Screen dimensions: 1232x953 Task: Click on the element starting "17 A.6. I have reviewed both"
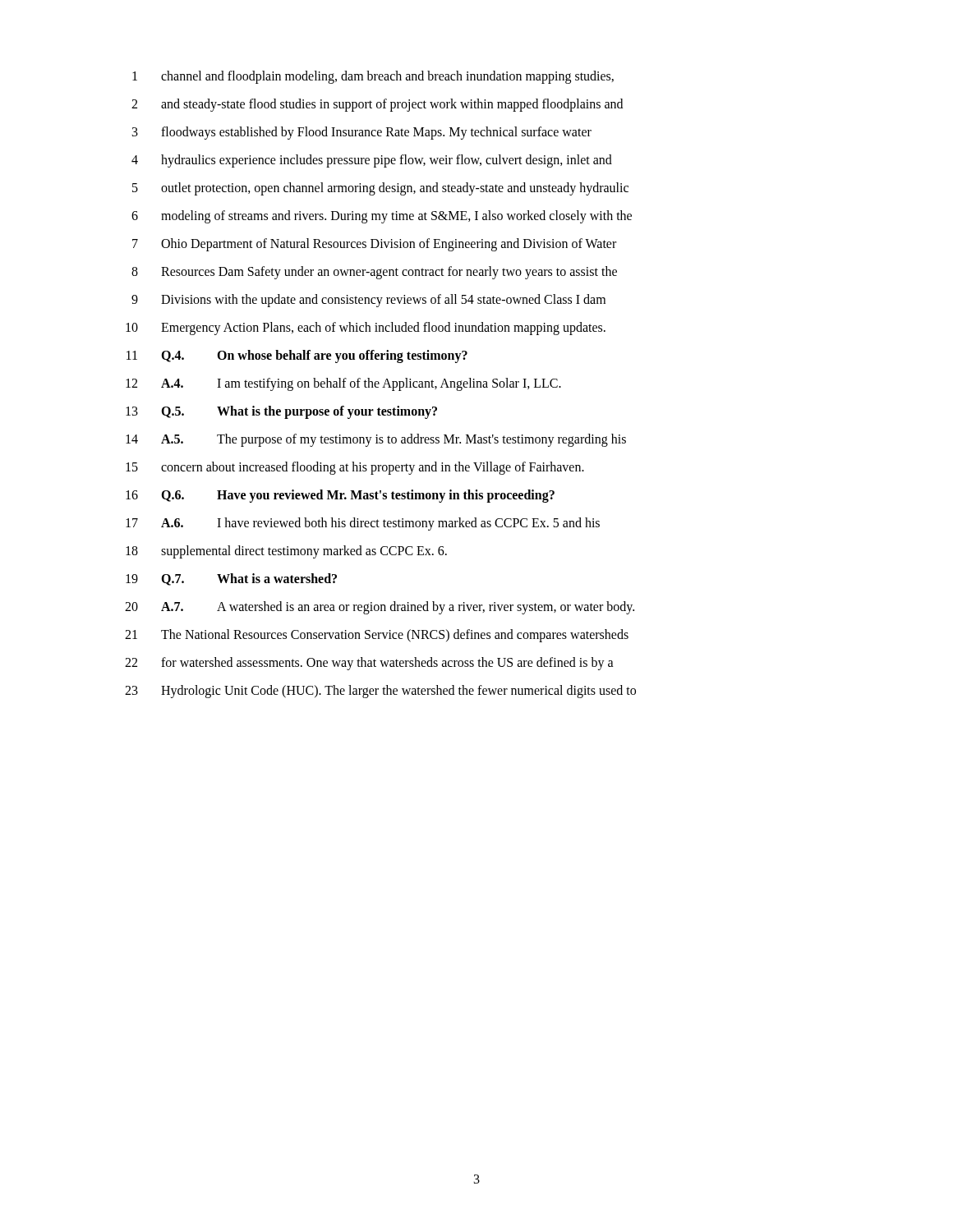pyautogui.click(x=460, y=523)
